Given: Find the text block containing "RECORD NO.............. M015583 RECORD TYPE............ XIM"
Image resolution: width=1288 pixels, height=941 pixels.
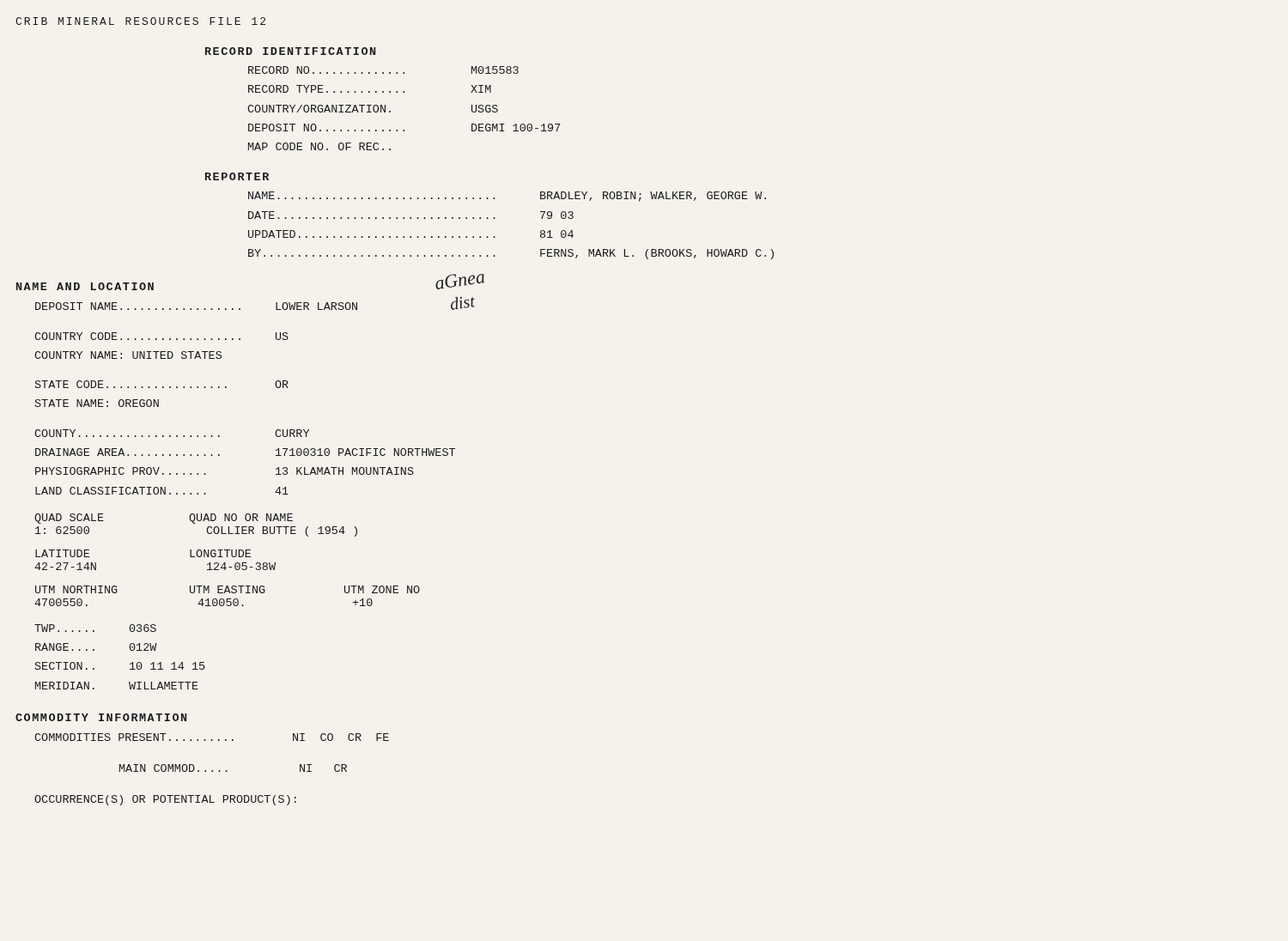Looking at the screenshot, I should (x=383, y=70).
